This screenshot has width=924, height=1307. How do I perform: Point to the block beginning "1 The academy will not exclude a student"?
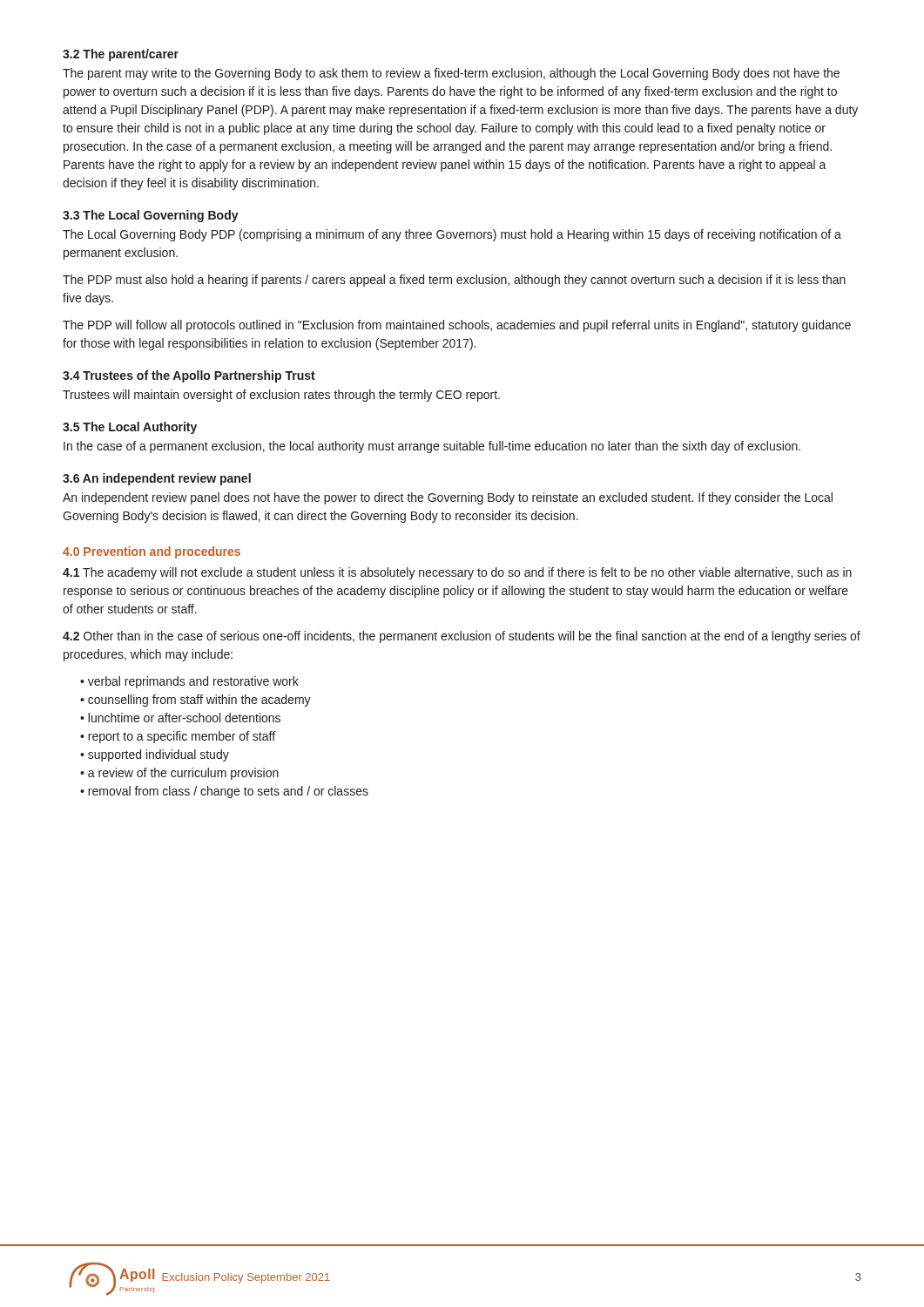462,591
